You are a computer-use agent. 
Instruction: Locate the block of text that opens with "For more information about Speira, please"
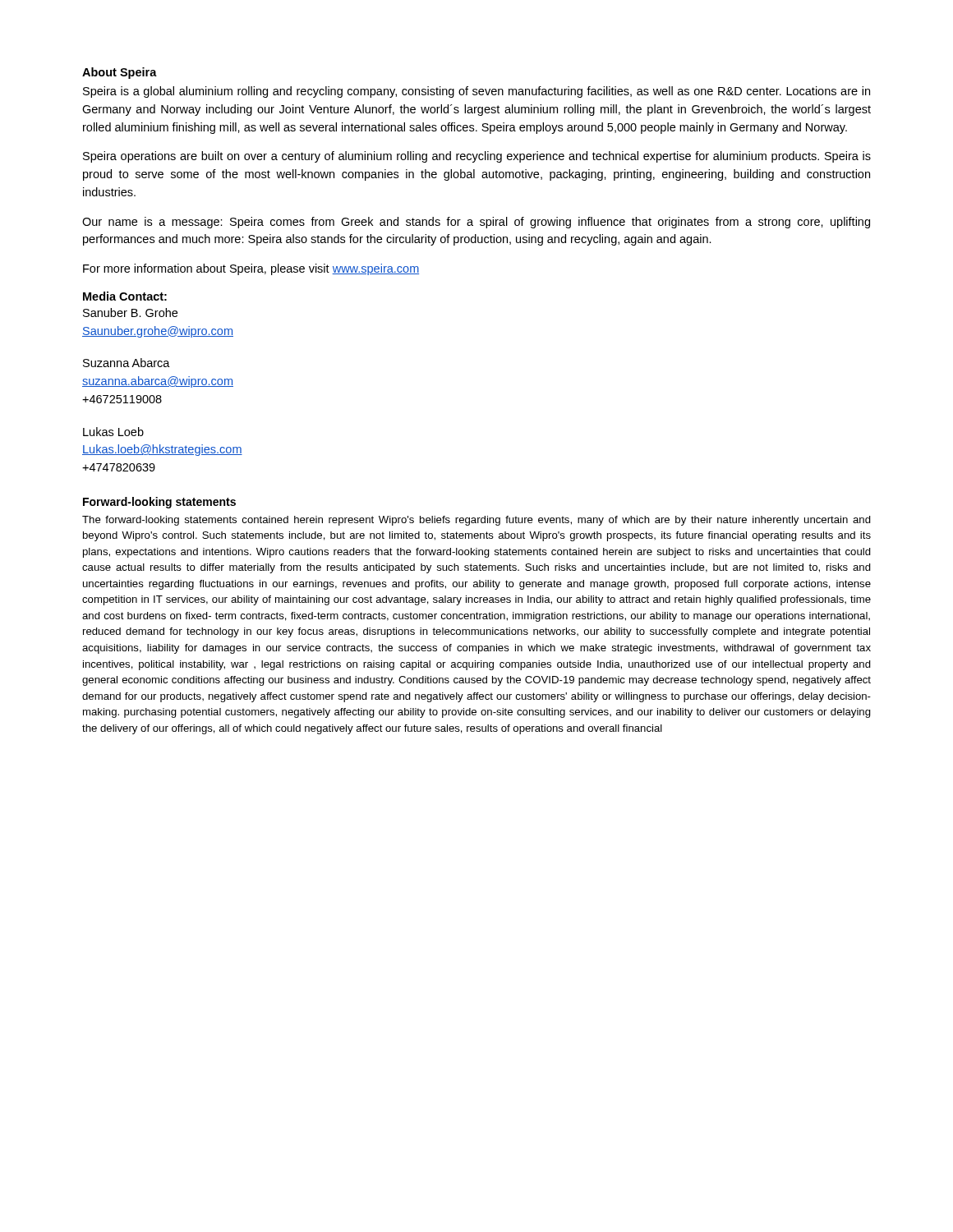tap(251, 269)
